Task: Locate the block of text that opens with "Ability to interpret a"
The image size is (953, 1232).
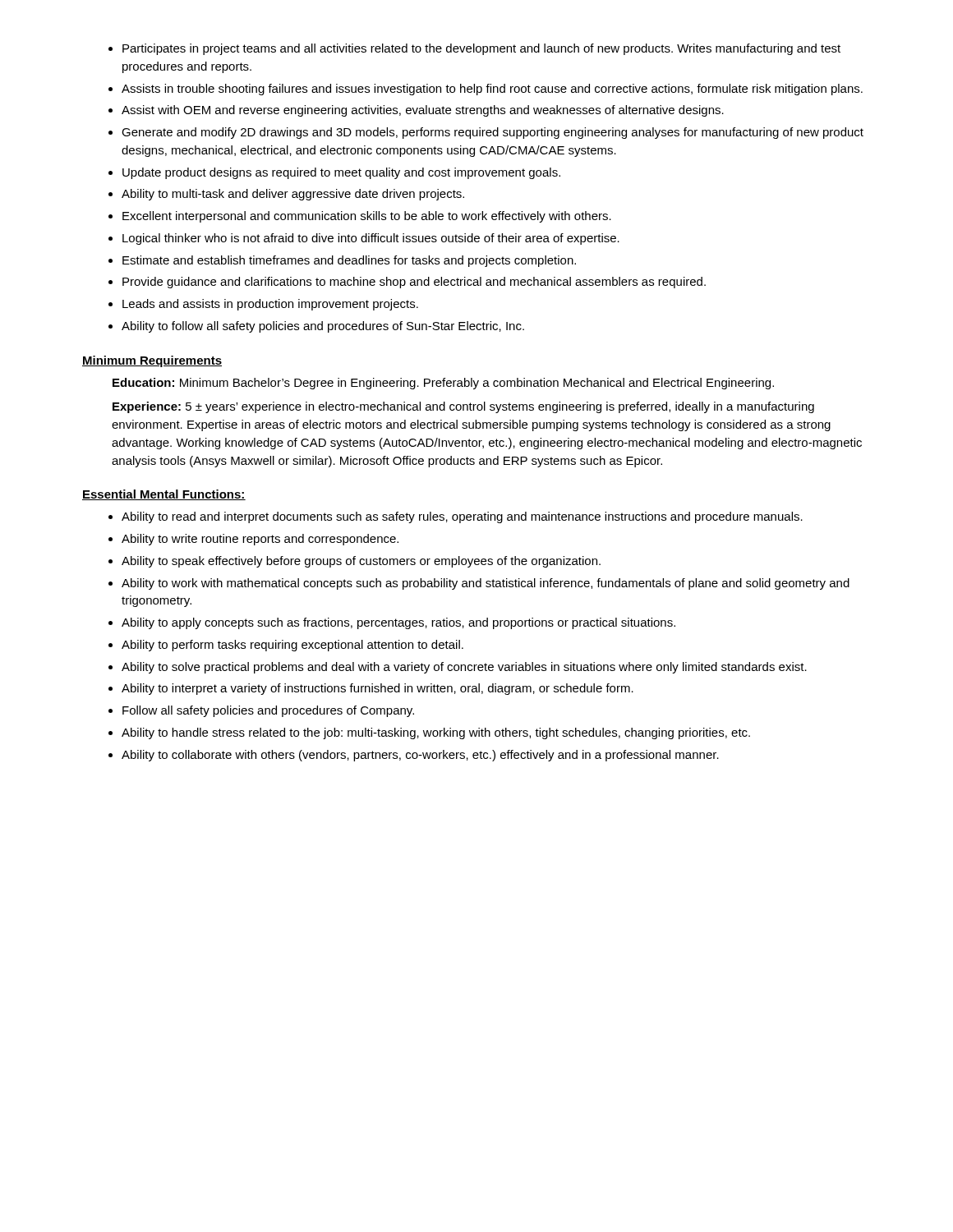Action: click(x=378, y=688)
